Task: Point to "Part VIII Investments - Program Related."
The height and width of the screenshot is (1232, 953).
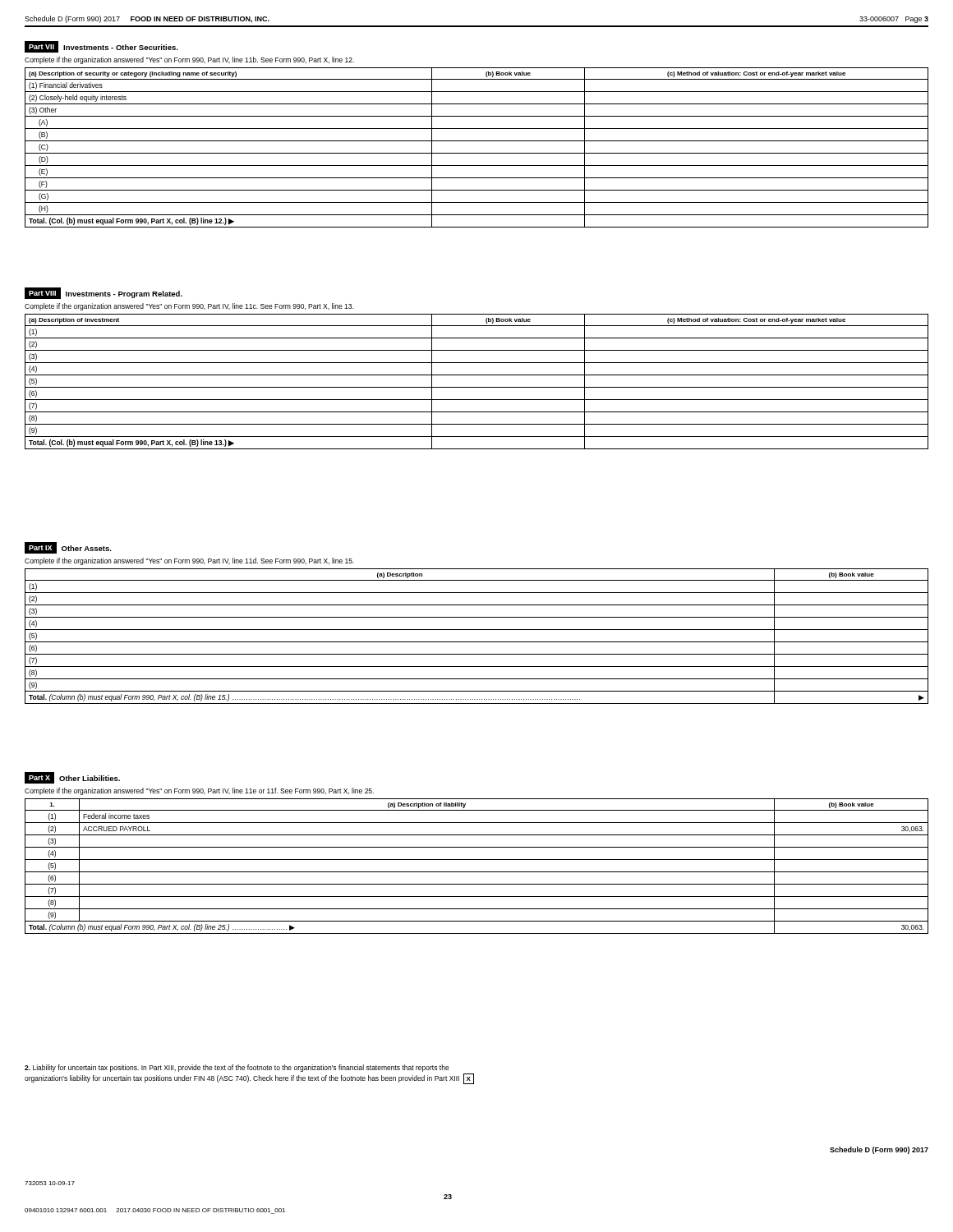Action: (104, 293)
